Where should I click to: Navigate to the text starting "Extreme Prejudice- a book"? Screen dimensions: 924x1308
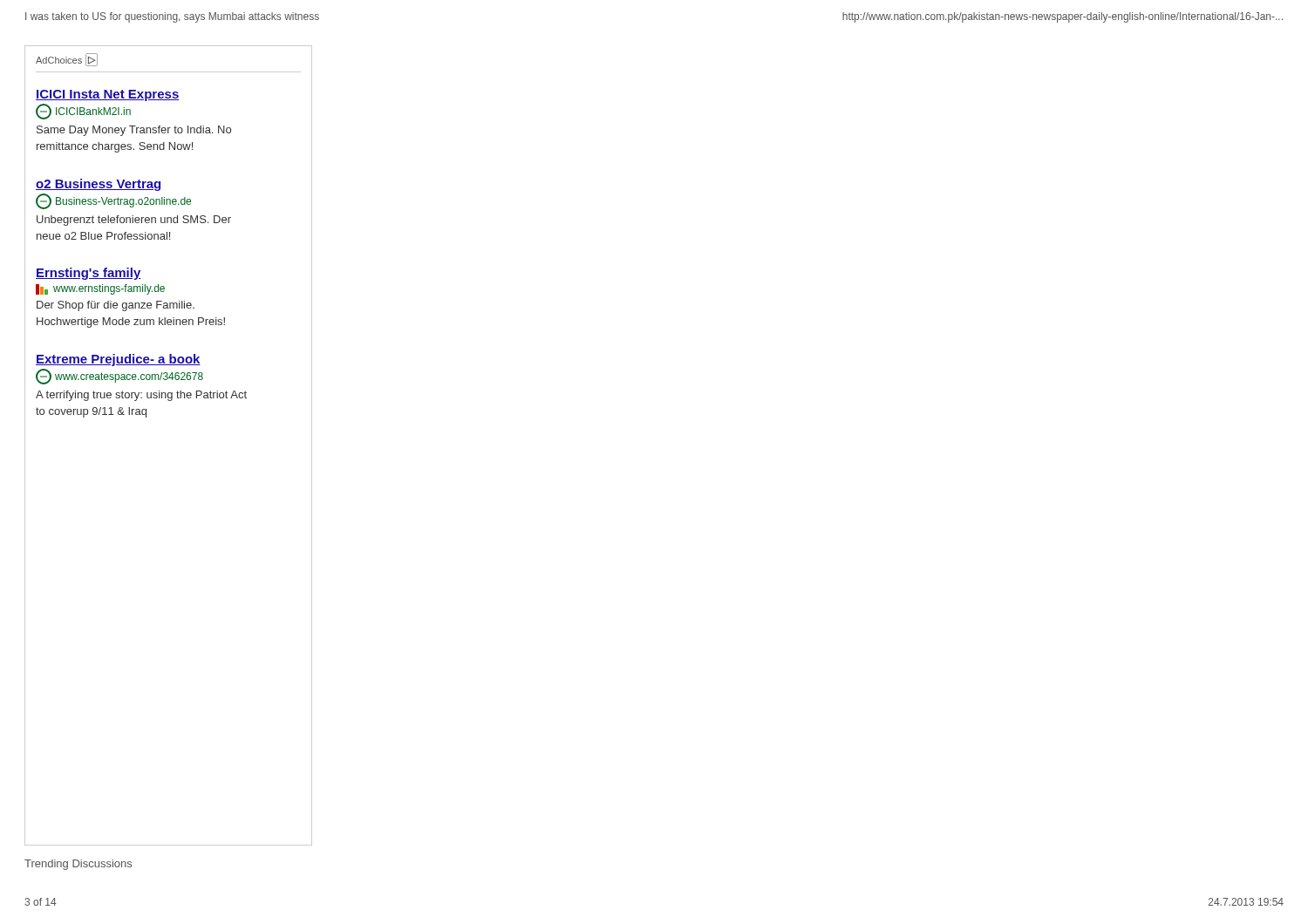118,359
